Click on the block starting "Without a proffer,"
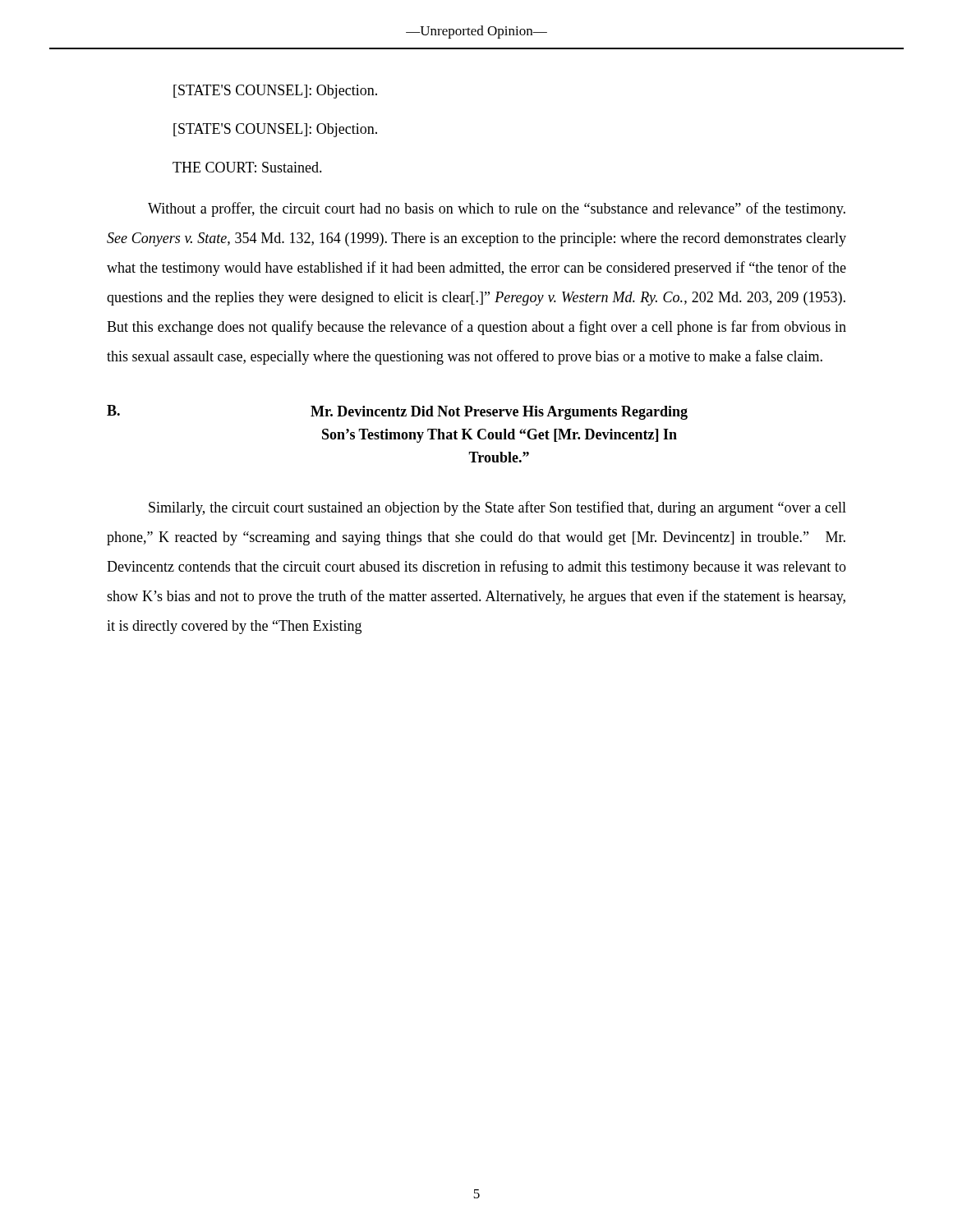Viewport: 953px width, 1232px height. (476, 283)
